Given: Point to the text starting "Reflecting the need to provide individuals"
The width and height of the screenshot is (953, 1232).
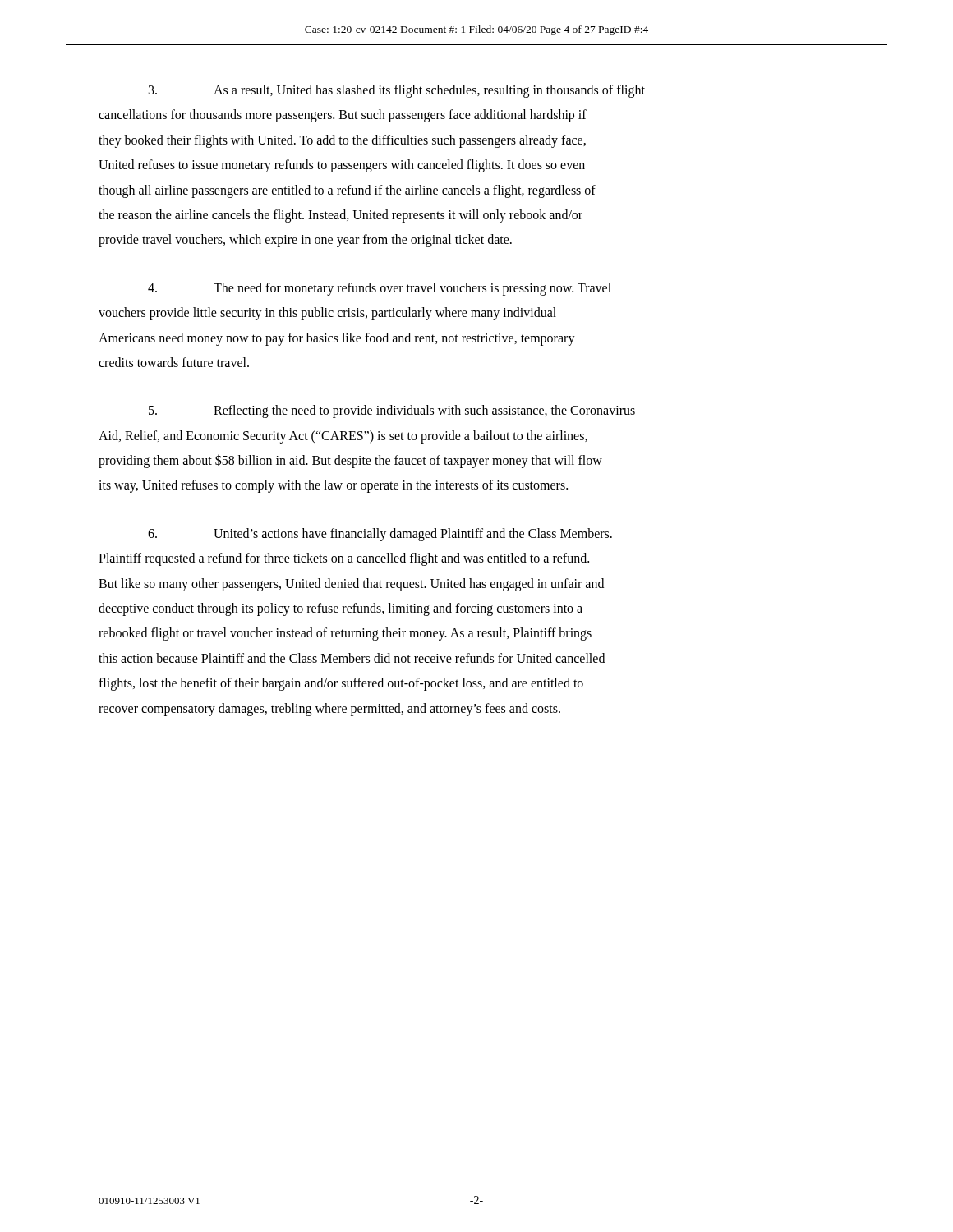Looking at the screenshot, I should 476,449.
